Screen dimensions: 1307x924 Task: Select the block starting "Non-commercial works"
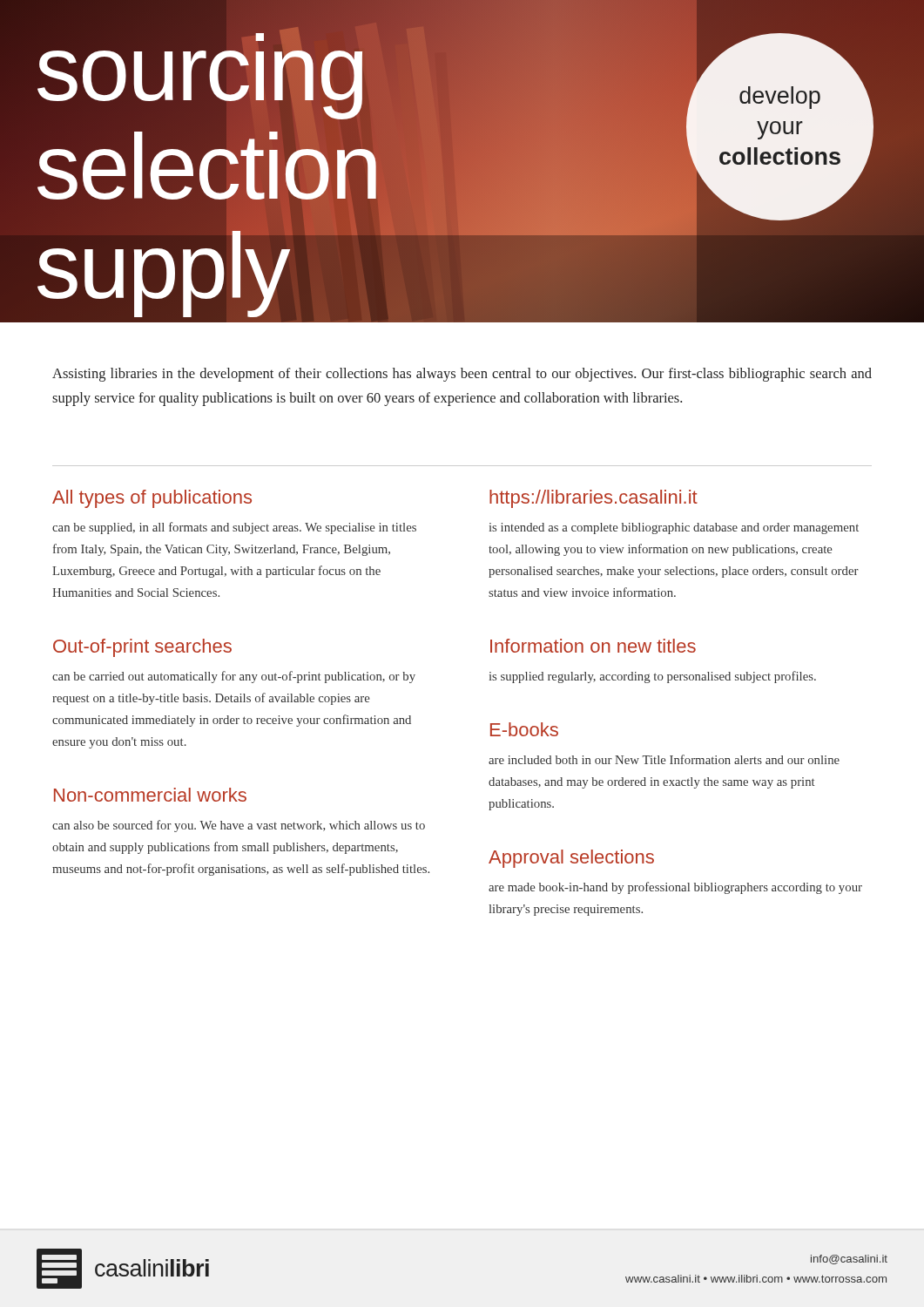[243, 795]
